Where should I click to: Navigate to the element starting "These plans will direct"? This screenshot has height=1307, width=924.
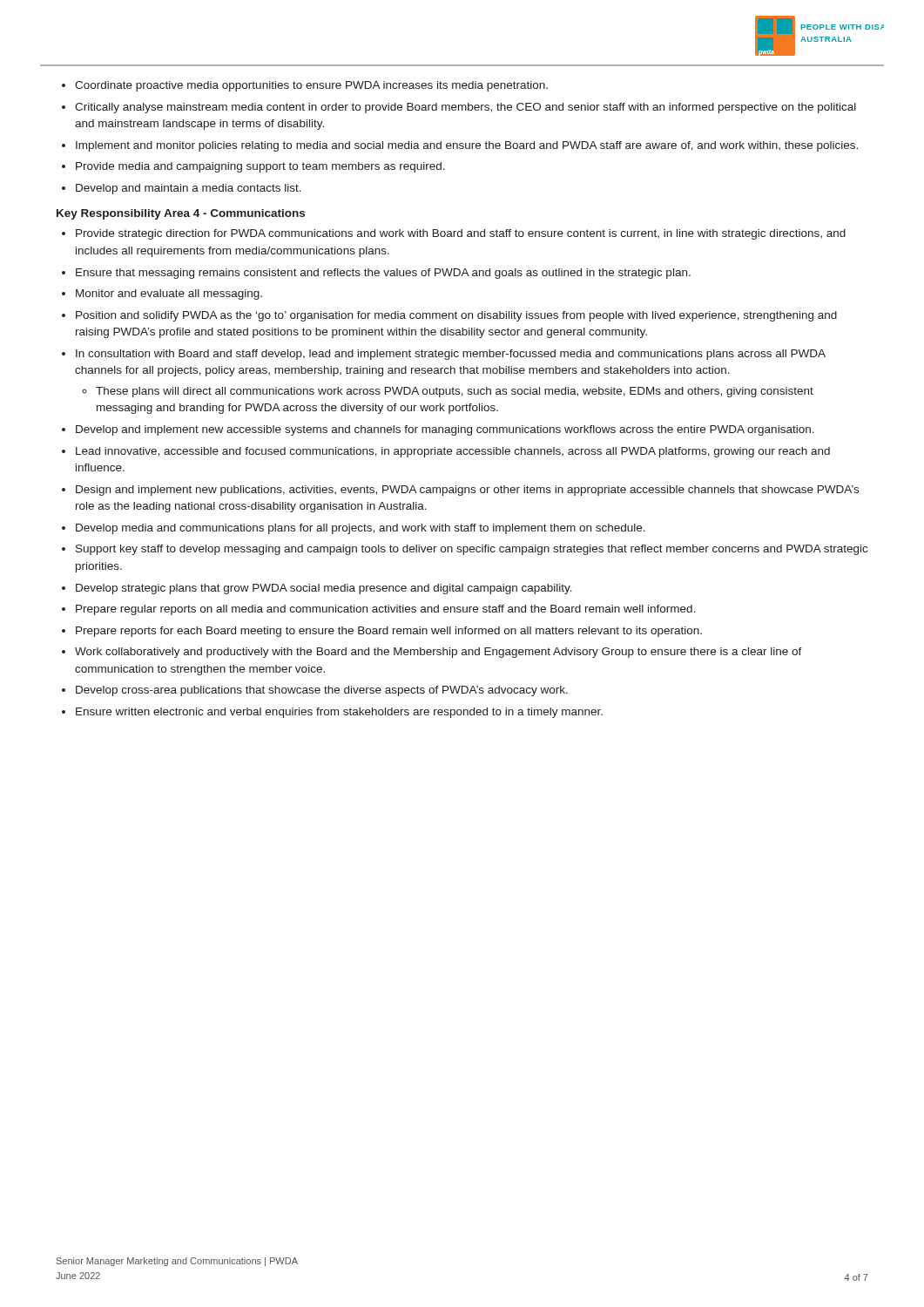click(x=455, y=399)
